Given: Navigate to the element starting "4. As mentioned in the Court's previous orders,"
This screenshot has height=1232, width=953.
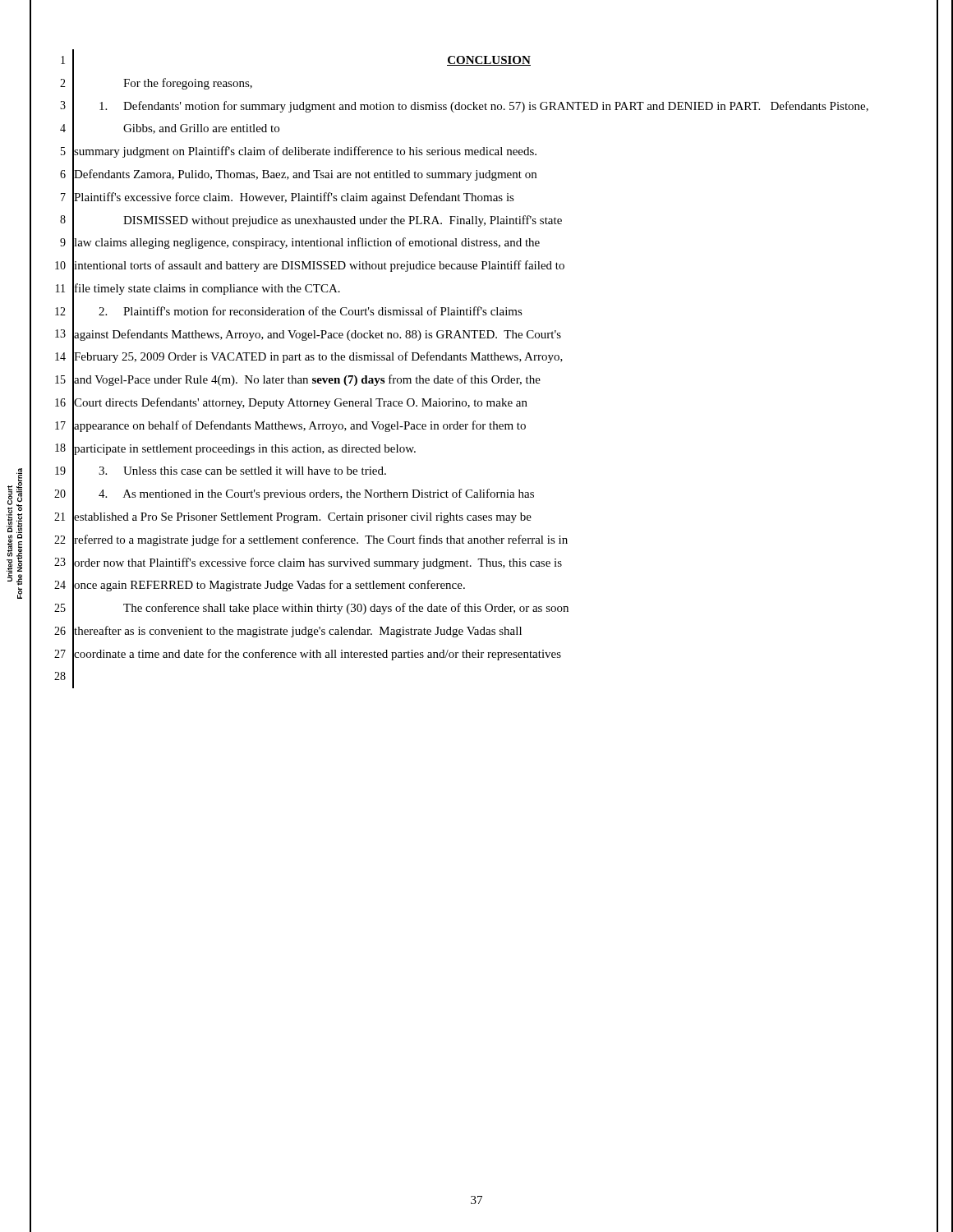Looking at the screenshot, I should pyautogui.click(x=489, y=540).
